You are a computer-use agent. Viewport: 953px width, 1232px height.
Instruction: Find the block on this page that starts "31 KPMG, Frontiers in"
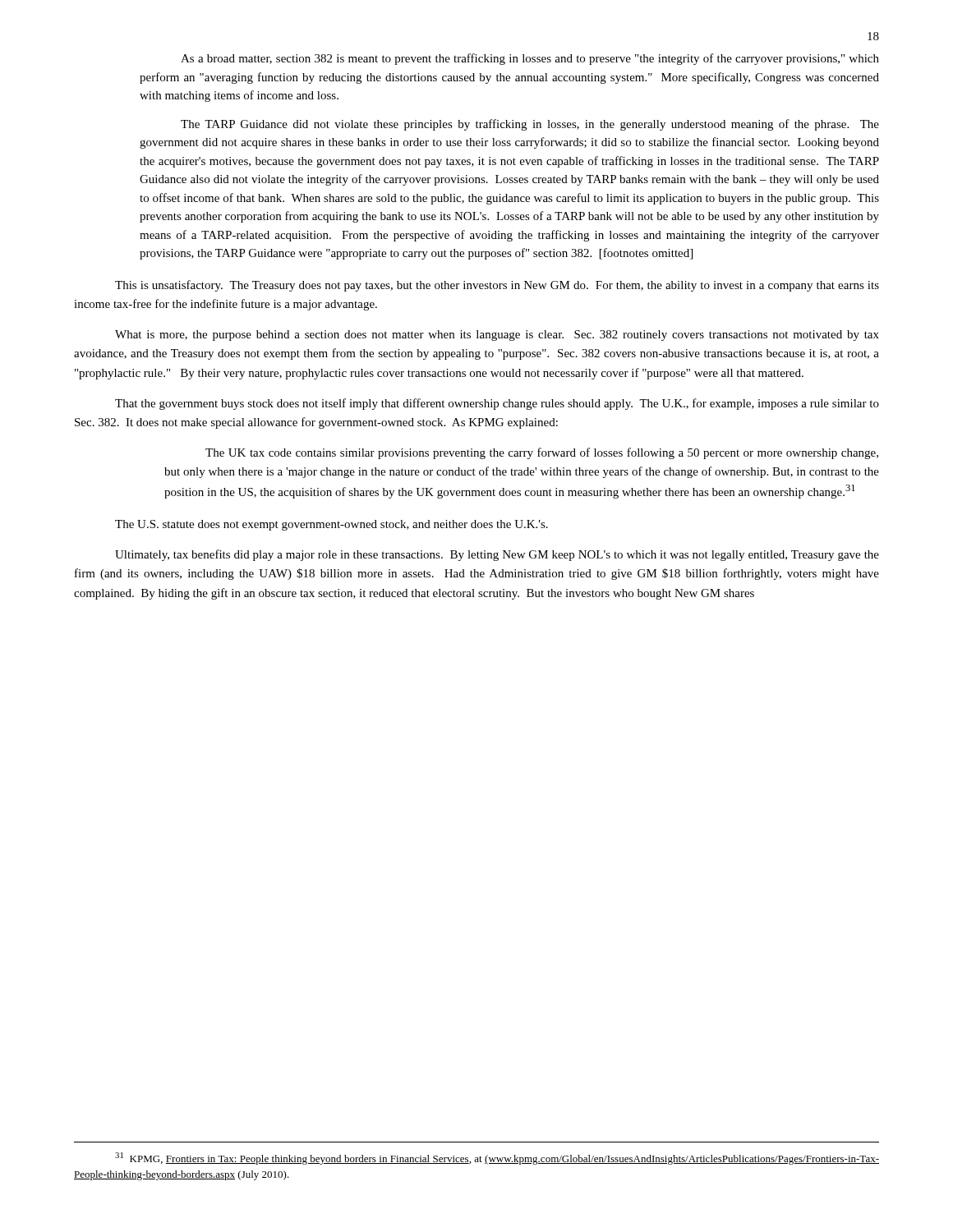[476, 1166]
